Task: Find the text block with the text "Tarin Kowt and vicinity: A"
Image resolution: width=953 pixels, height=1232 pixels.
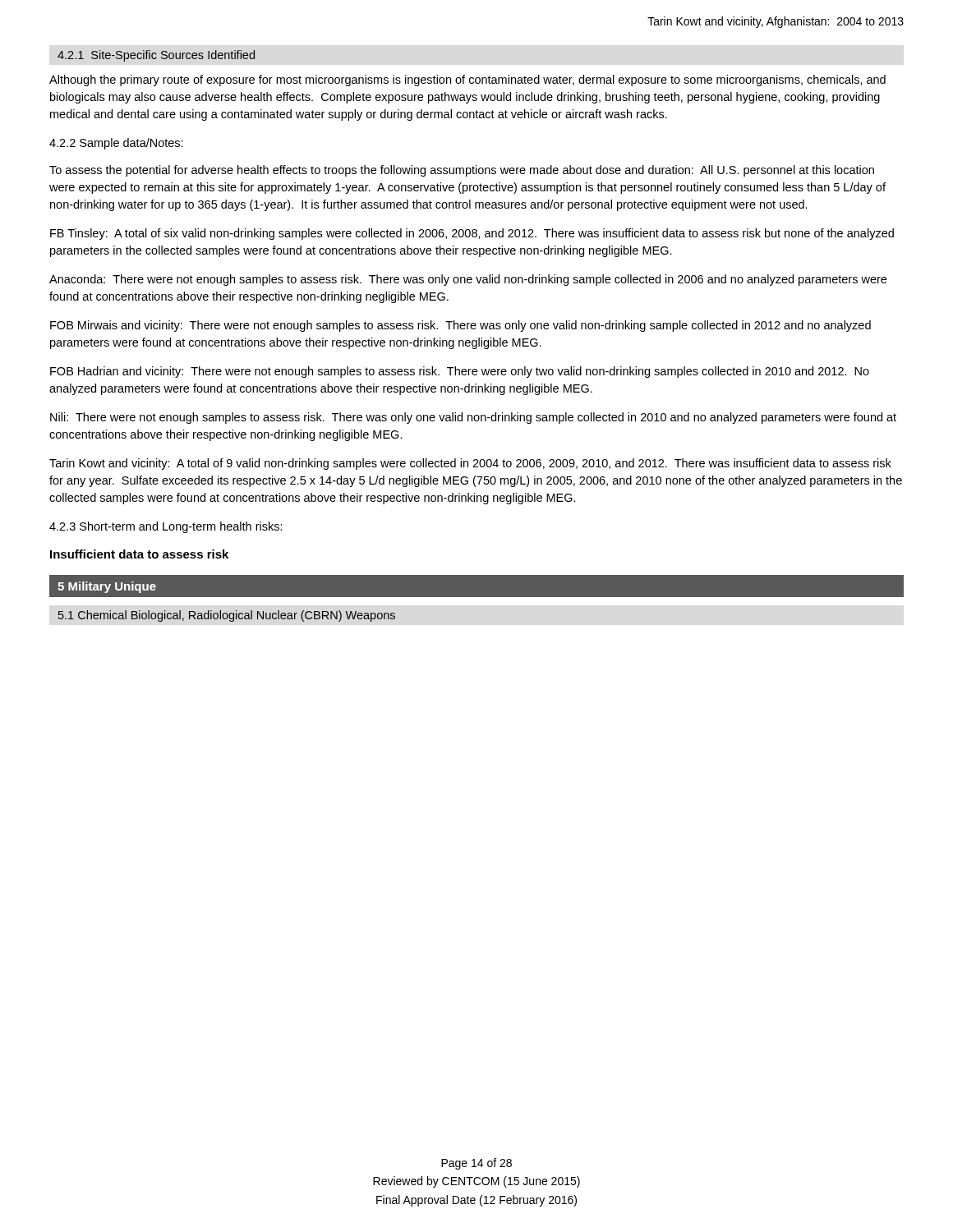Action: click(x=476, y=481)
